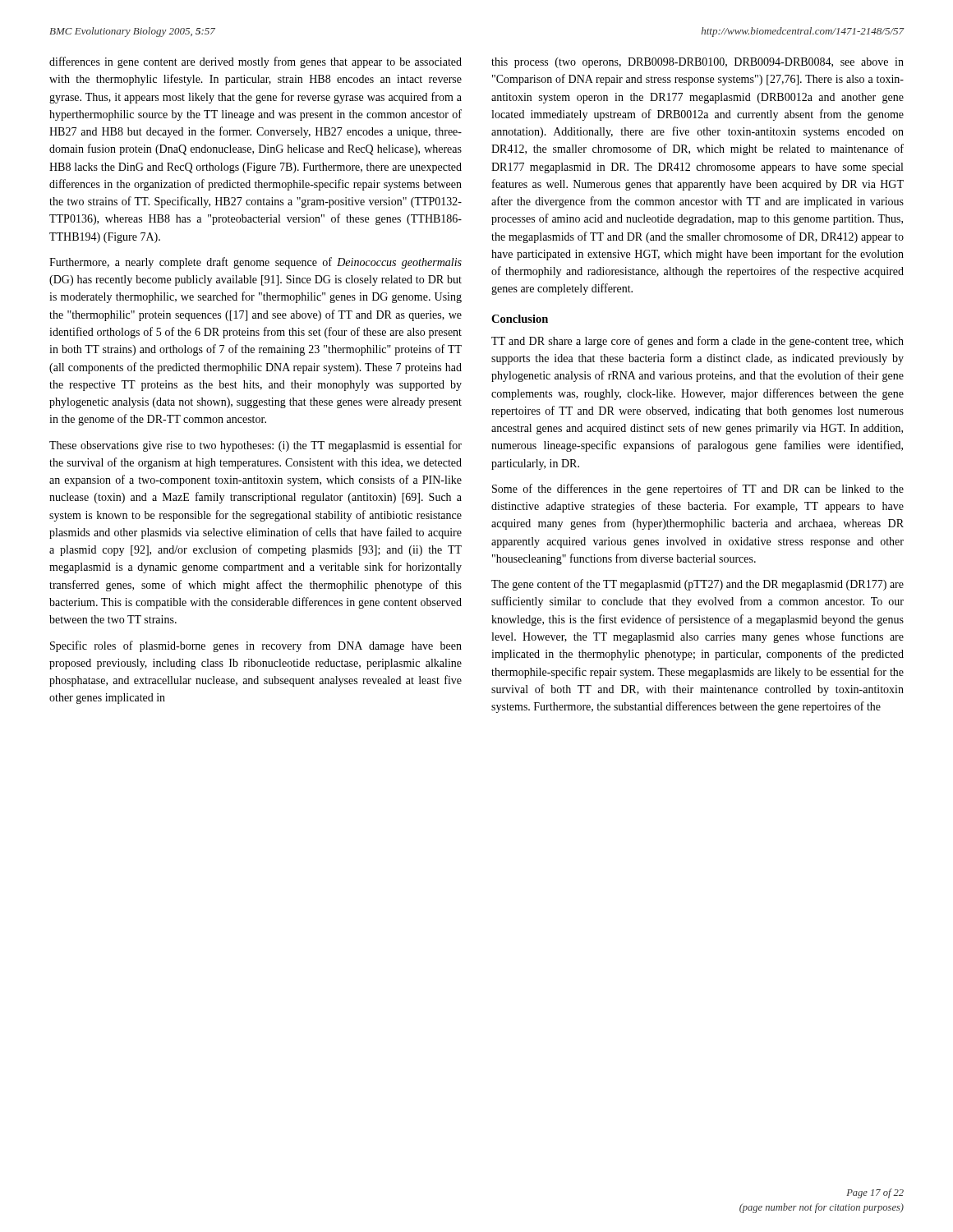Select the region starting "TT and DR share"
This screenshot has width=953, height=1232.
(698, 402)
